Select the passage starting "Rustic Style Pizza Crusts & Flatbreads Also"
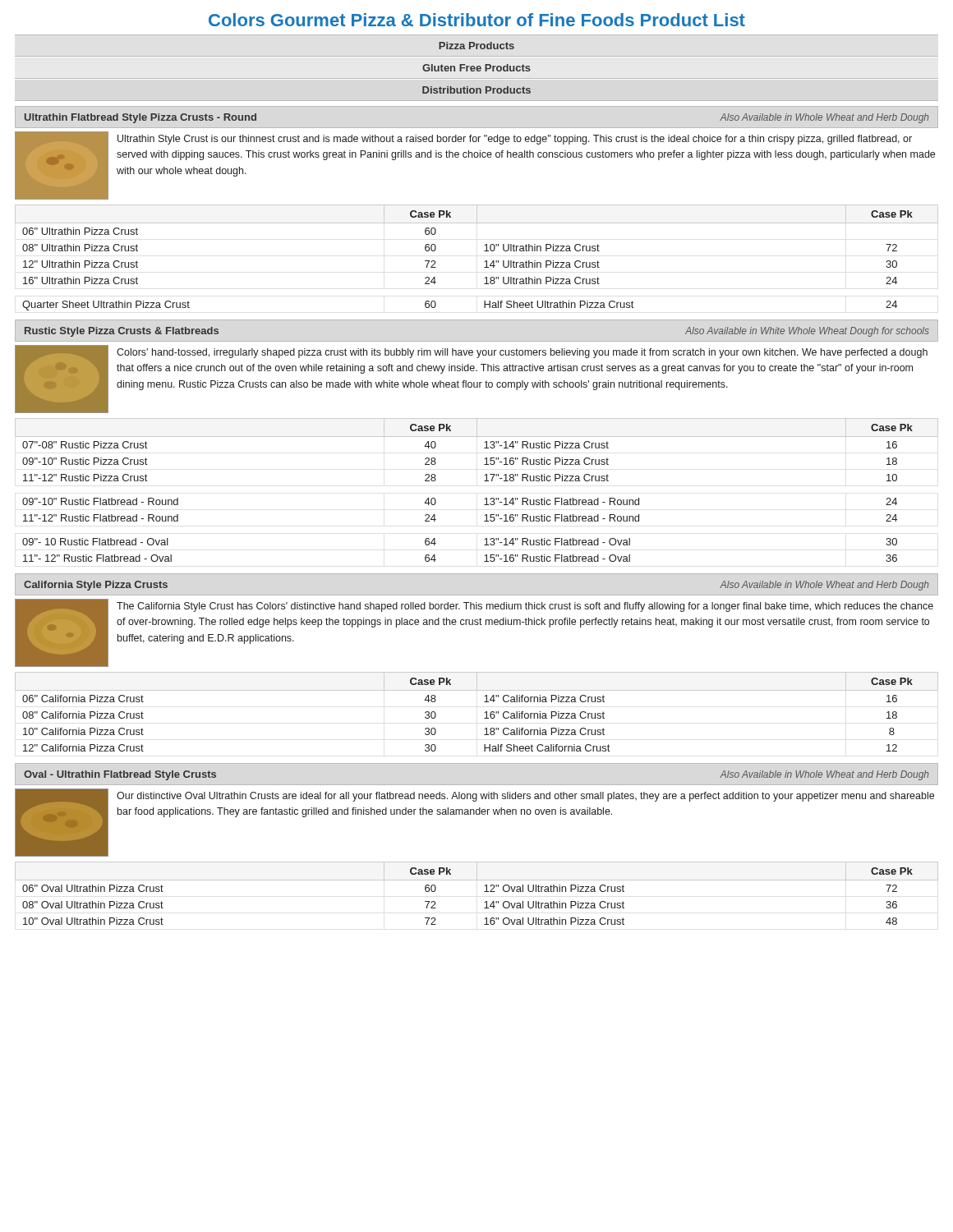953x1232 pixels. [121, 333]
